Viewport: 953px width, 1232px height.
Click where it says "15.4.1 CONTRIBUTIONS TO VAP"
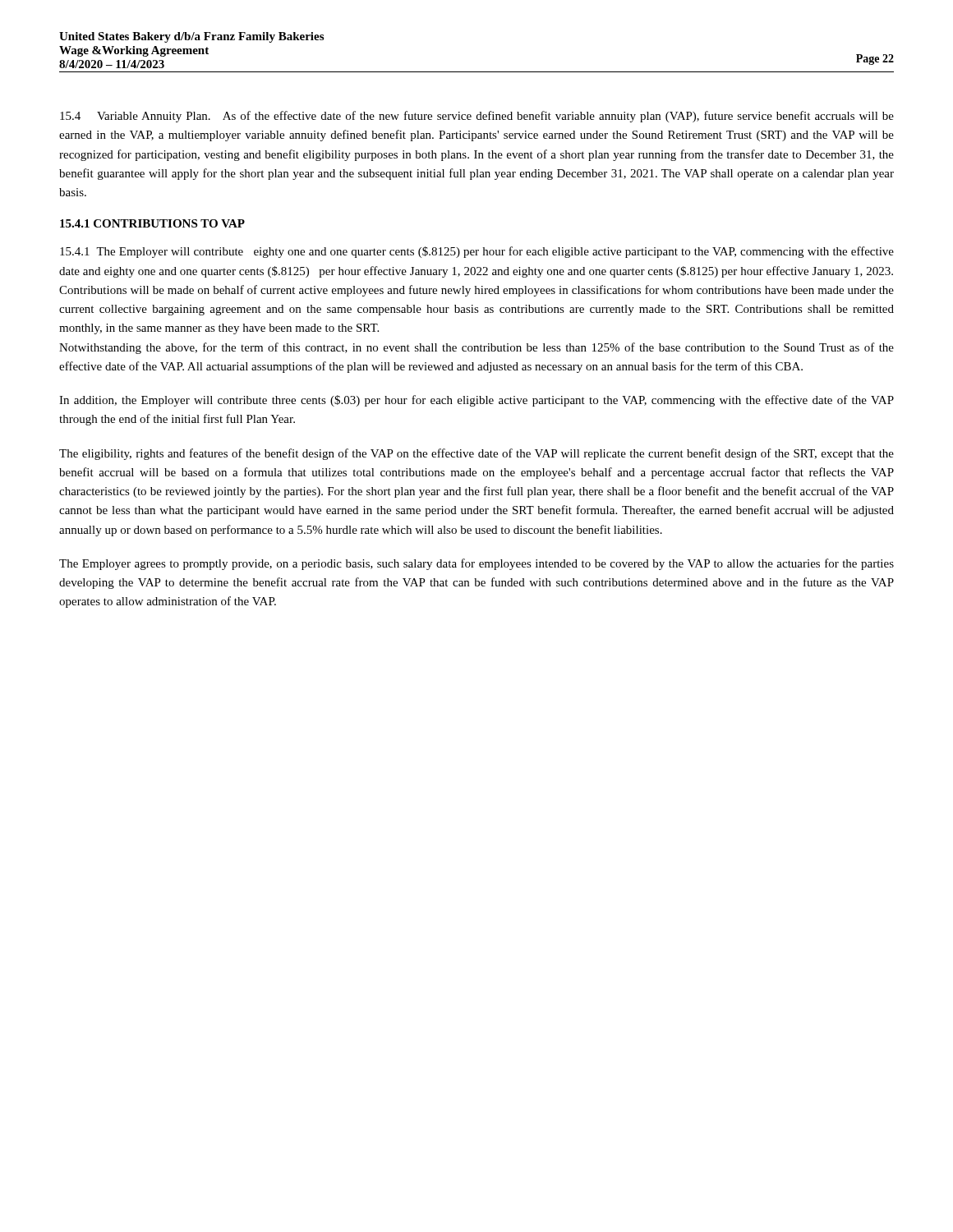(152, 224)
